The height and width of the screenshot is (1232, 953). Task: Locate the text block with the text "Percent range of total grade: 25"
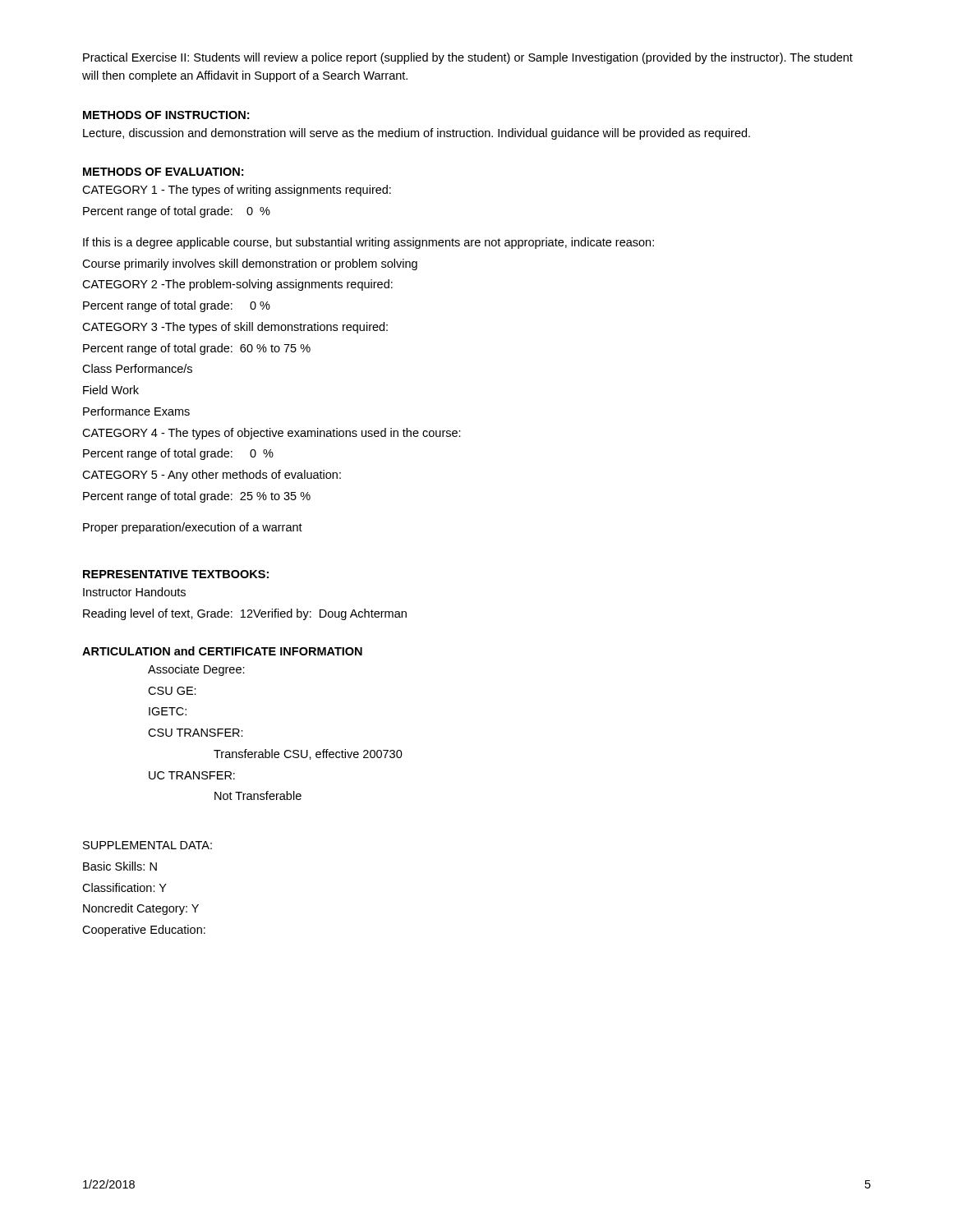coord(196,496)
